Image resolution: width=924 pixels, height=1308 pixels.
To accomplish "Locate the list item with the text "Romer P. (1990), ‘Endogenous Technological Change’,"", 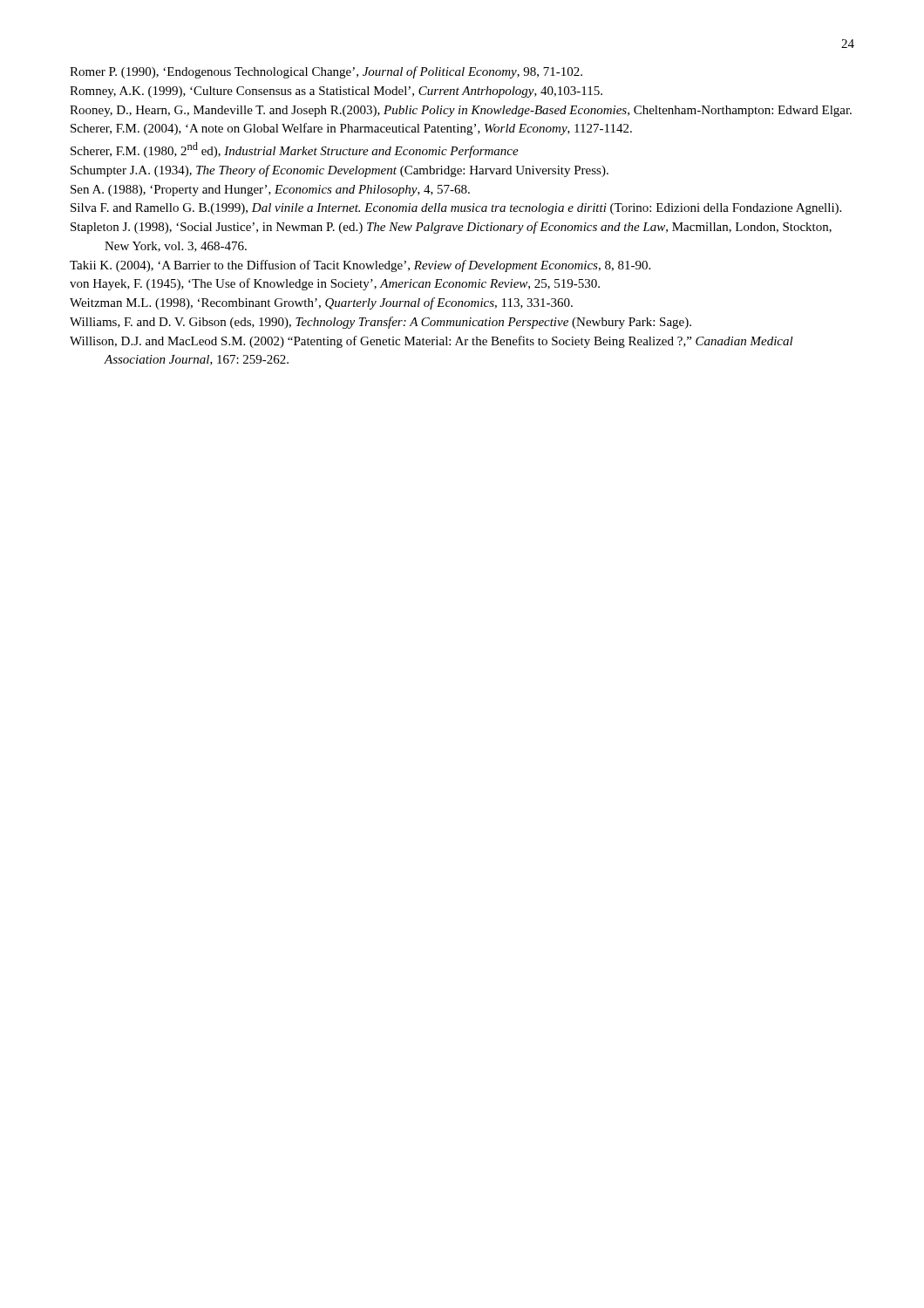I will coord(326,71).
